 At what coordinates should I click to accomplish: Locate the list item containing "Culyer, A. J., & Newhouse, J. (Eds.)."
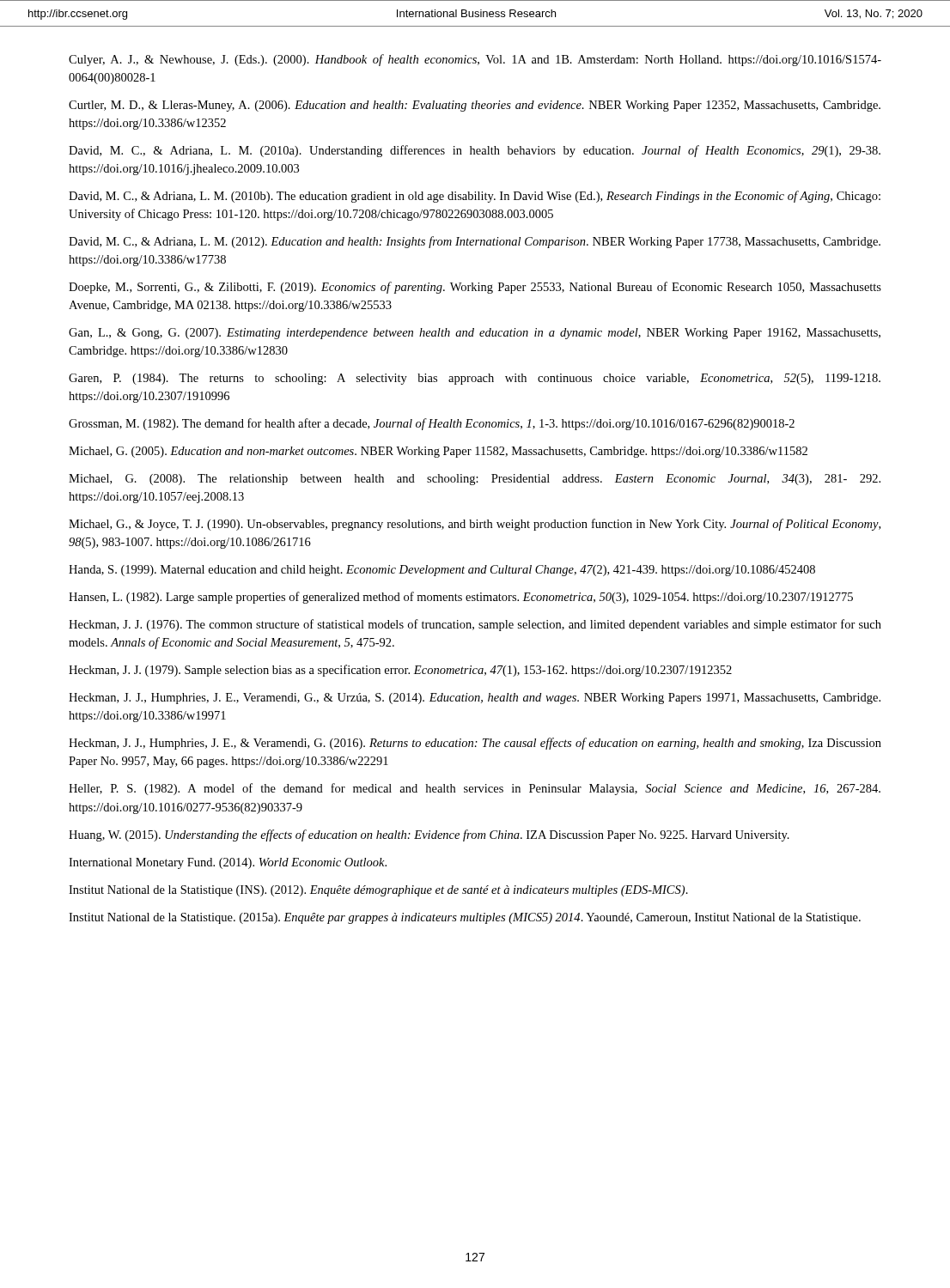click(475, 69)
